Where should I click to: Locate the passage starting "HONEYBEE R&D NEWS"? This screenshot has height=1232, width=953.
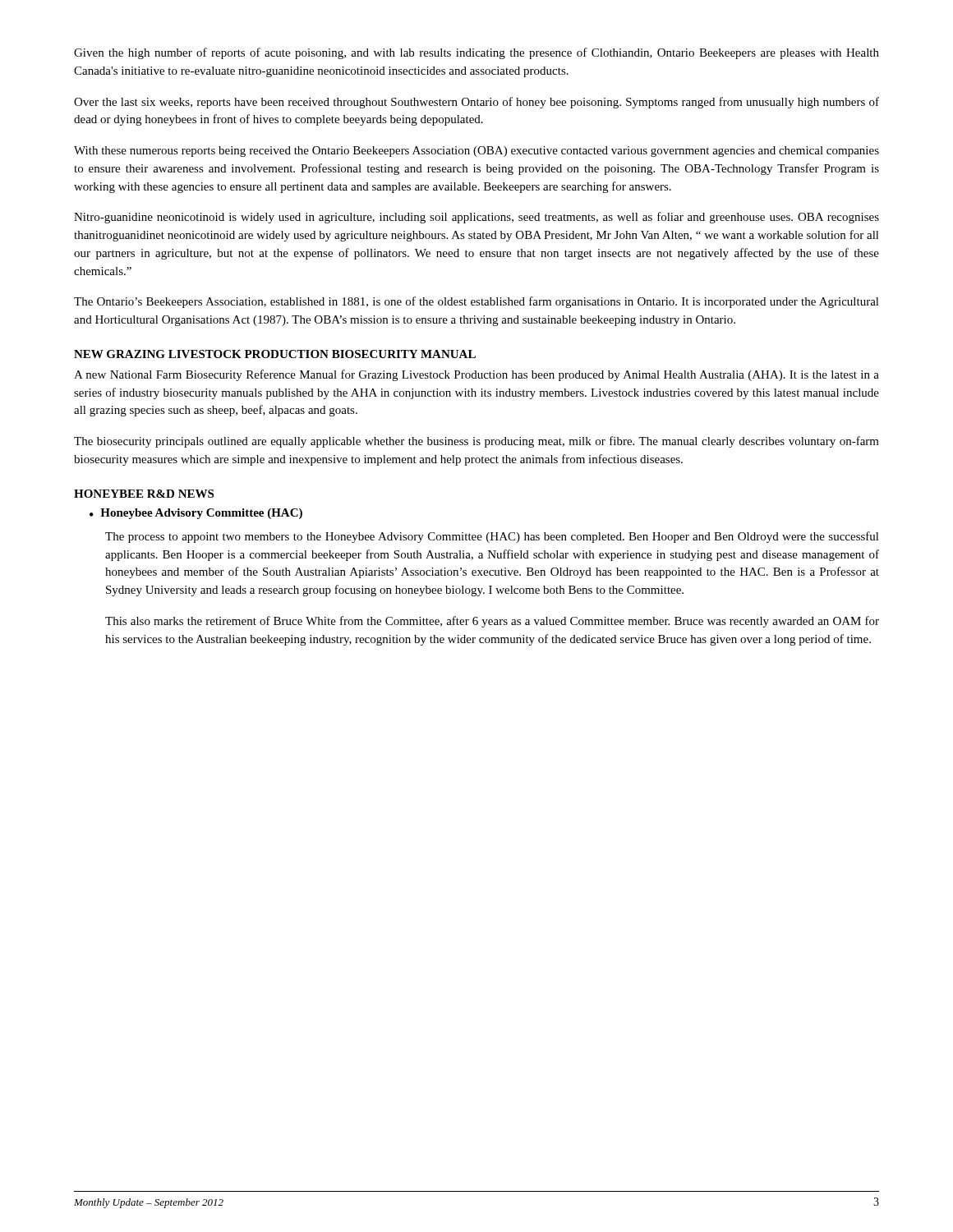click(x=144, y=493)
